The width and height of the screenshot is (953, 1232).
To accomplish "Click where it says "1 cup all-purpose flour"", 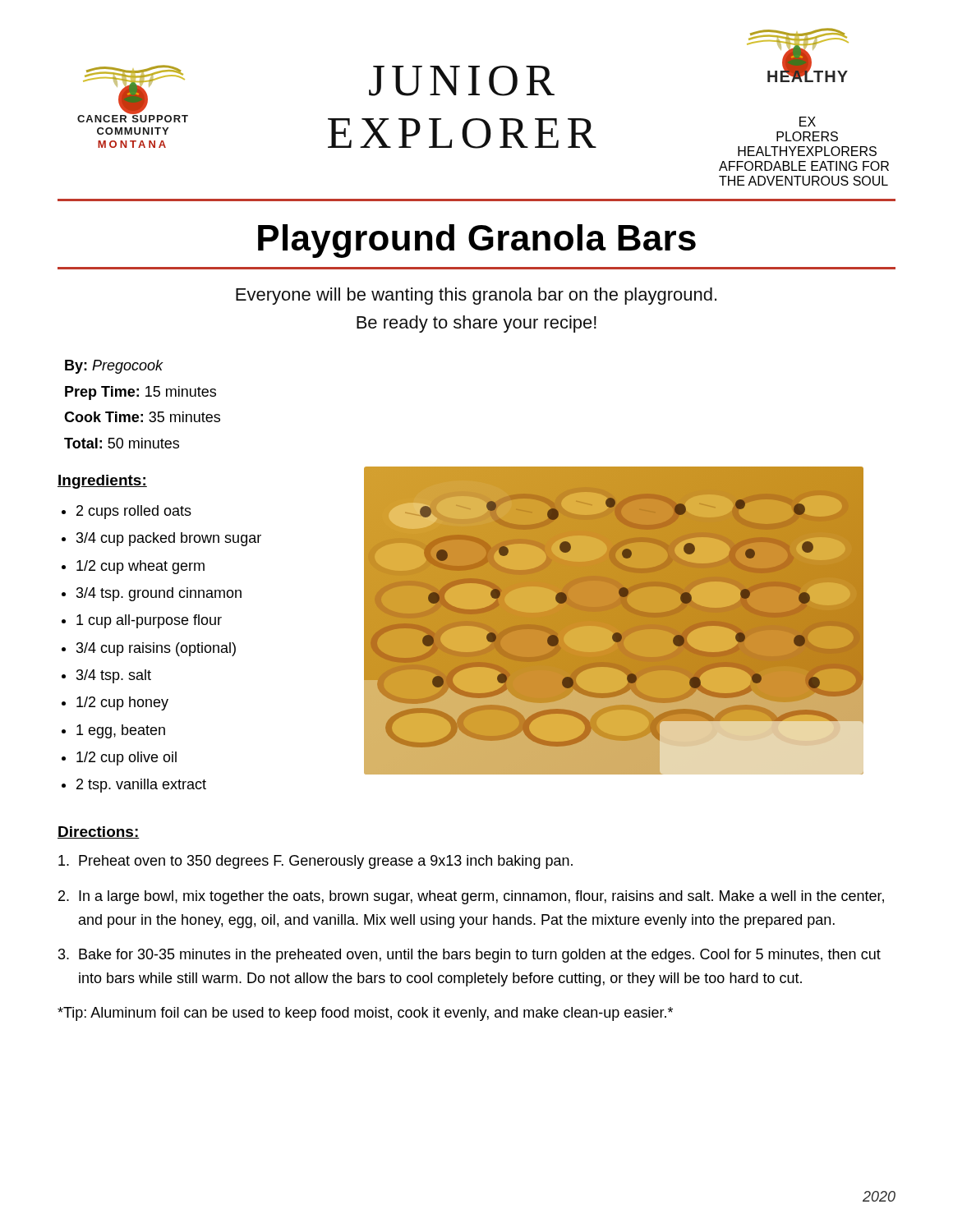I will (x=149, y=620).
